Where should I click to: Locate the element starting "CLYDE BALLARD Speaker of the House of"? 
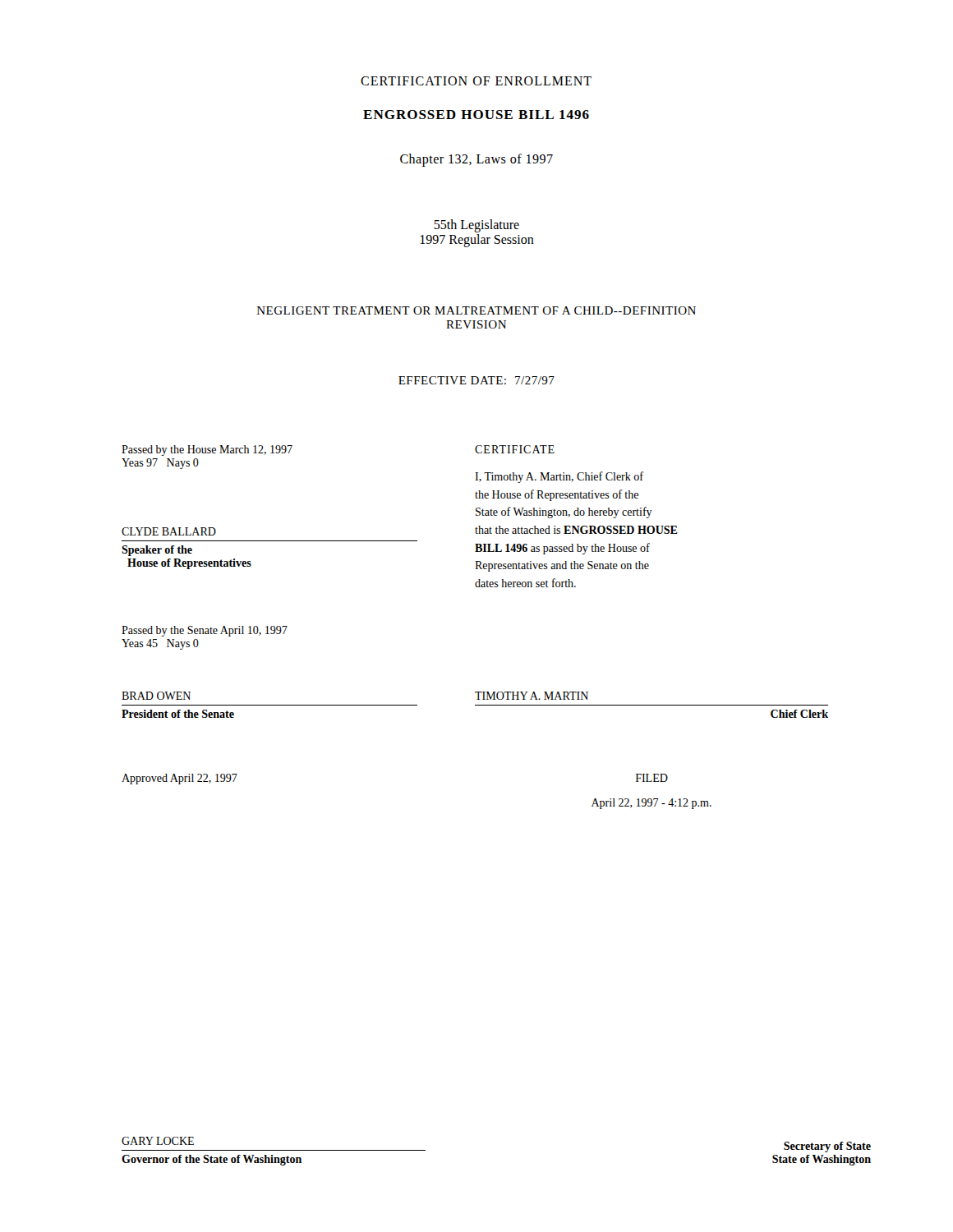tap(269, 547)
